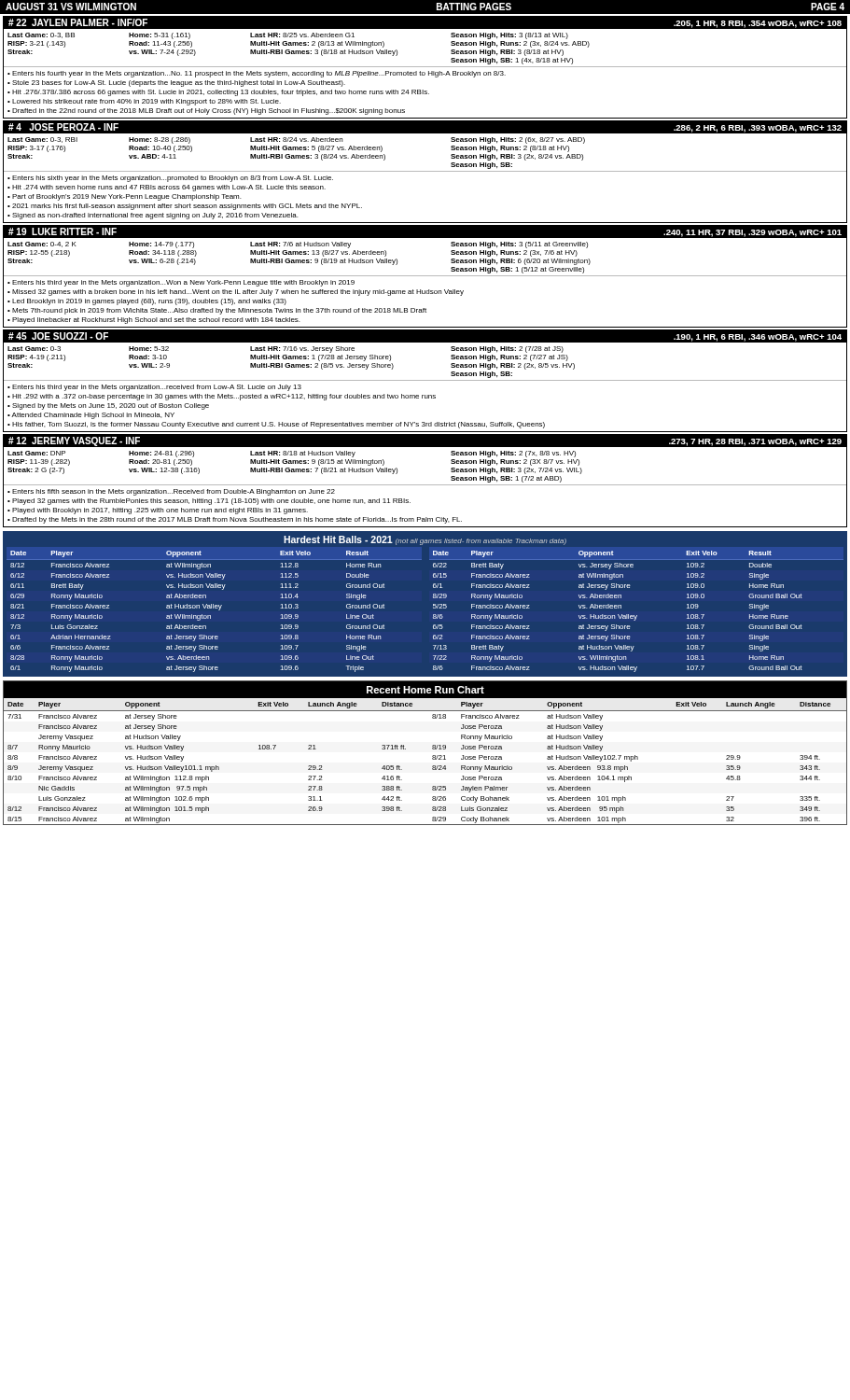Click on the section header that reads "# 4 JOSE PEROZA -"
Image resolution: width=850 pixels, height=1400 pixels.
click(x=425, y=172)
